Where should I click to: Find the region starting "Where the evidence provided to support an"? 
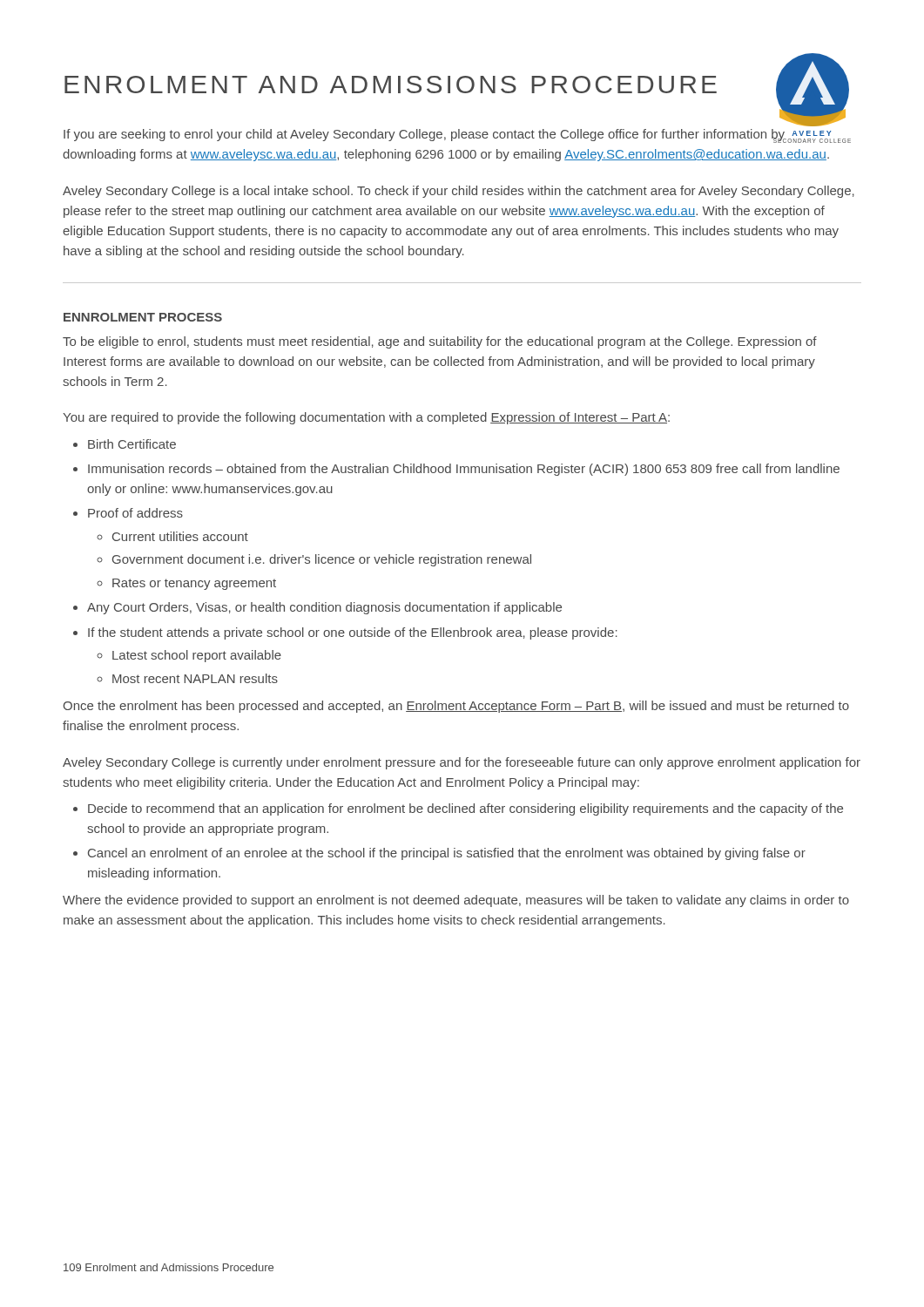tap(456, 910)
